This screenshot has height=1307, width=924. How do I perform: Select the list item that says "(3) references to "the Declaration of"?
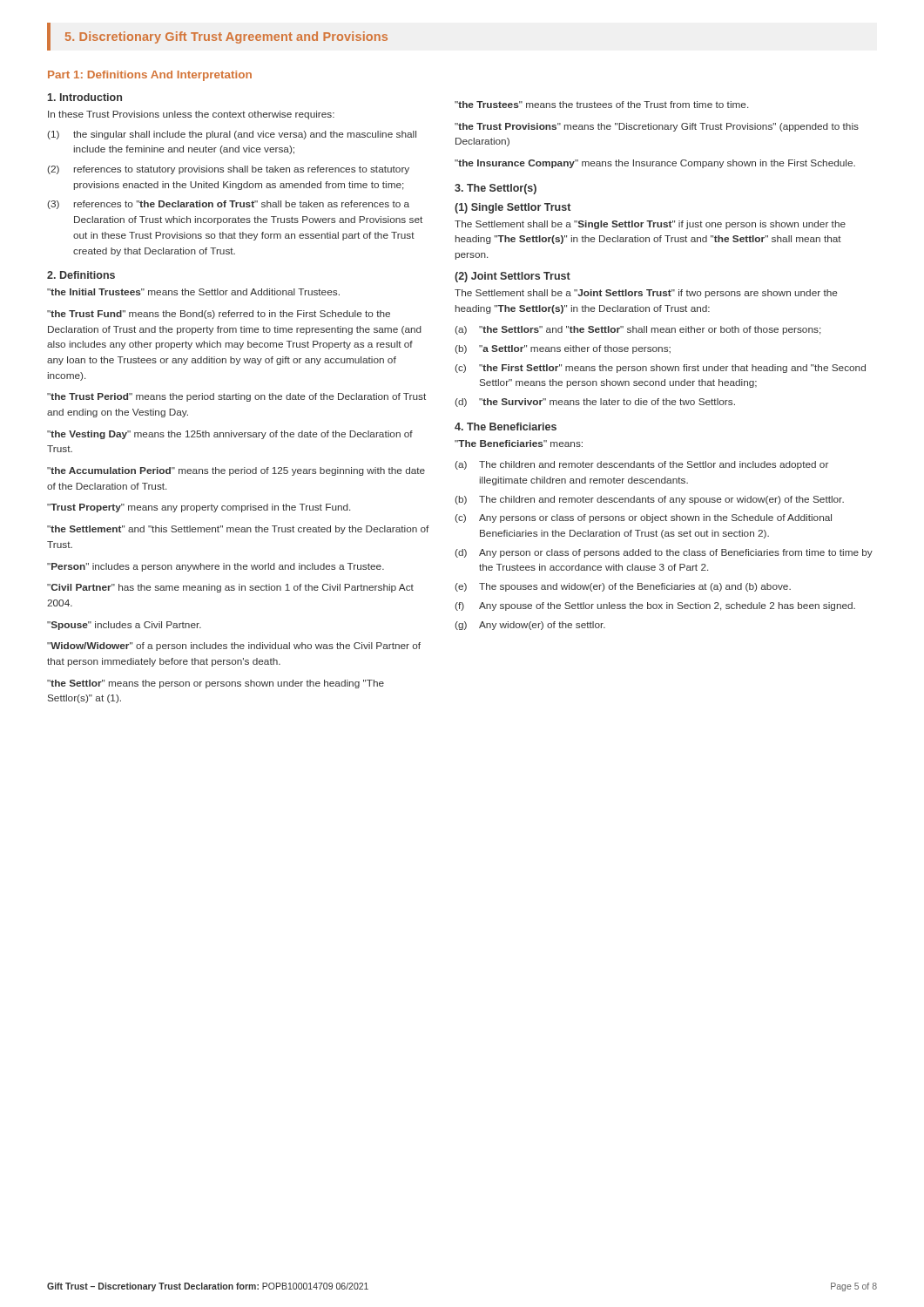pyautogui.click(x=239, y=228)
